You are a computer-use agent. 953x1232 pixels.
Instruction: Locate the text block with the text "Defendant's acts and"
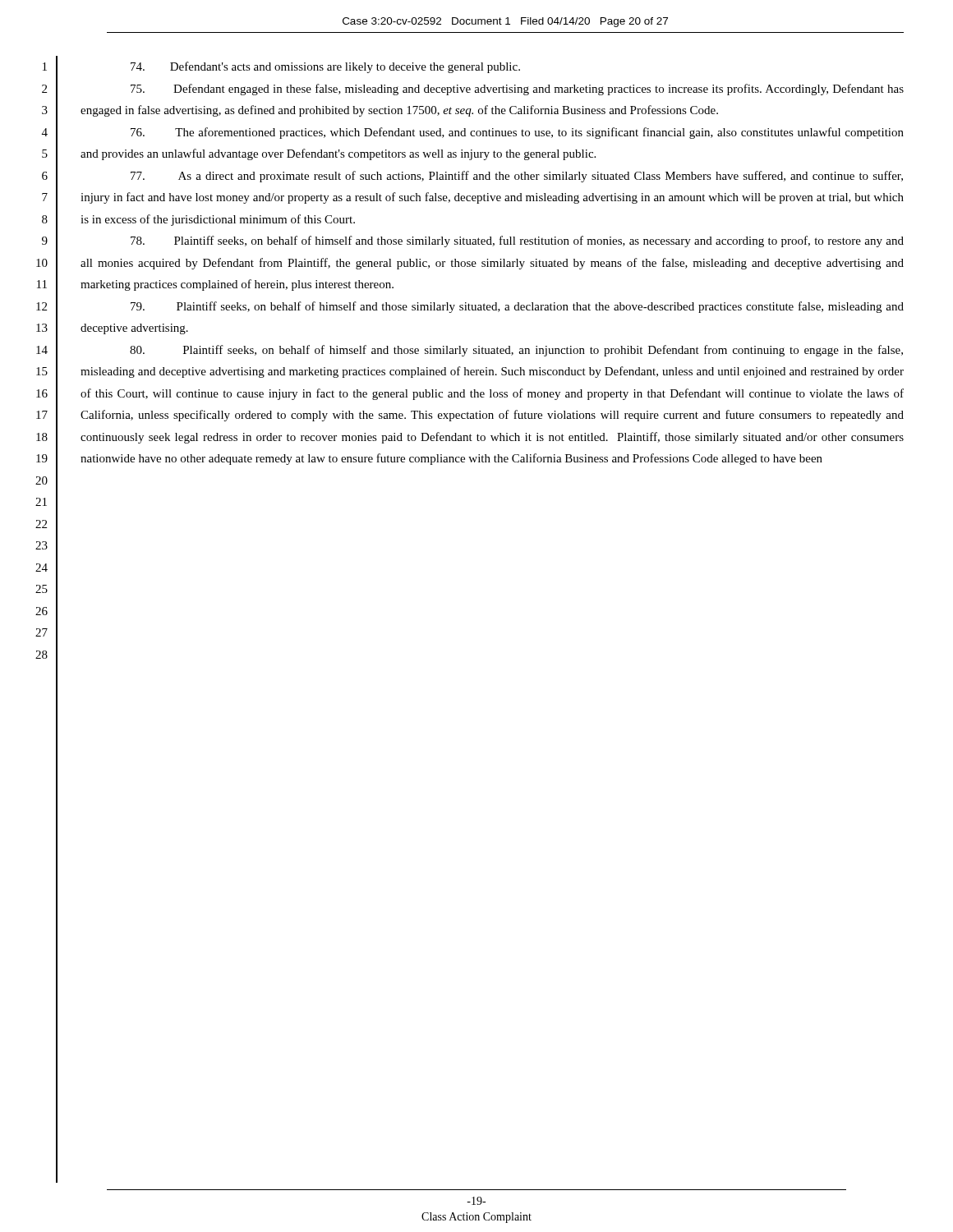point(325,67)
